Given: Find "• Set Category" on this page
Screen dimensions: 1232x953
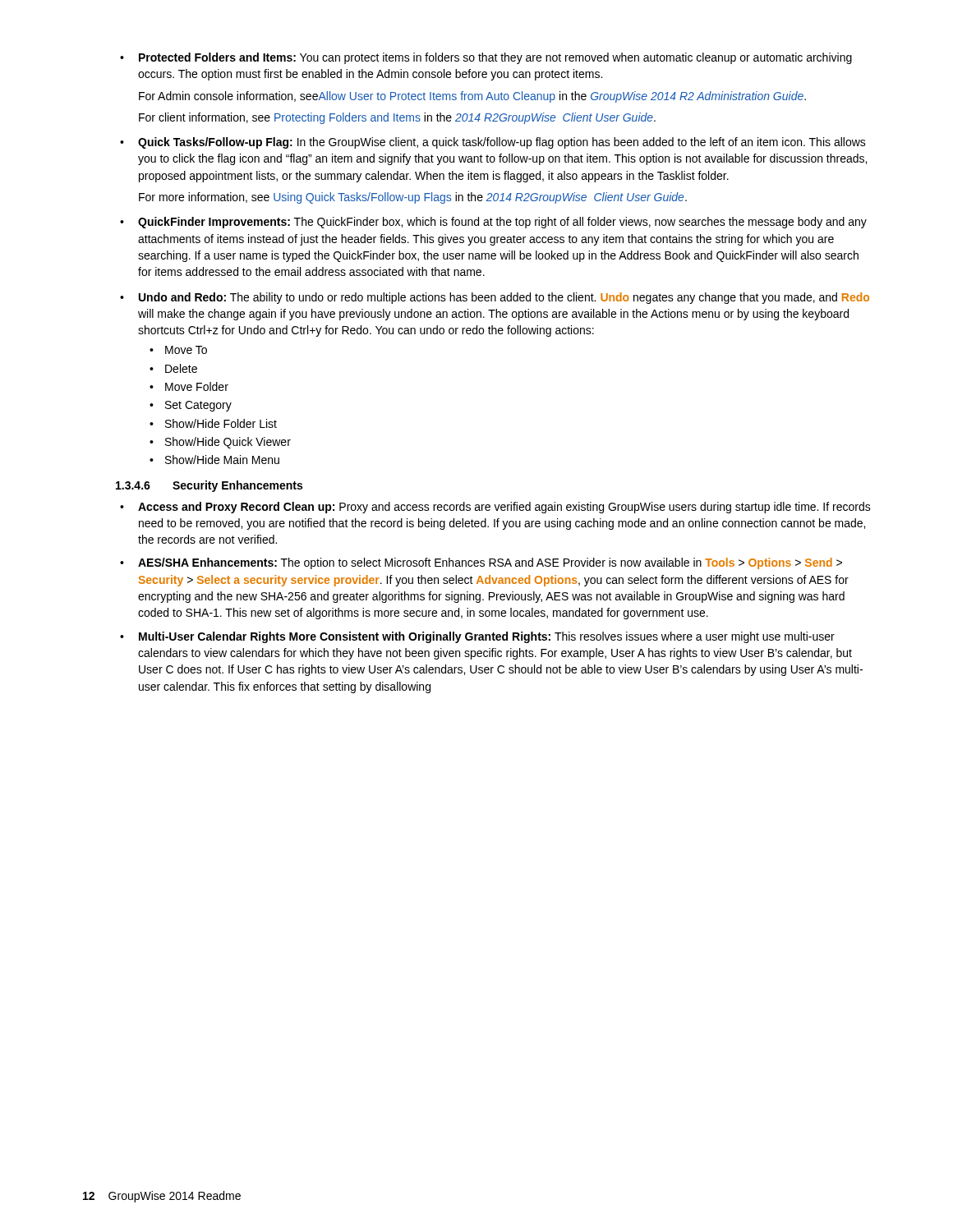Looking at the screenshot, I should tap(191, 405).
